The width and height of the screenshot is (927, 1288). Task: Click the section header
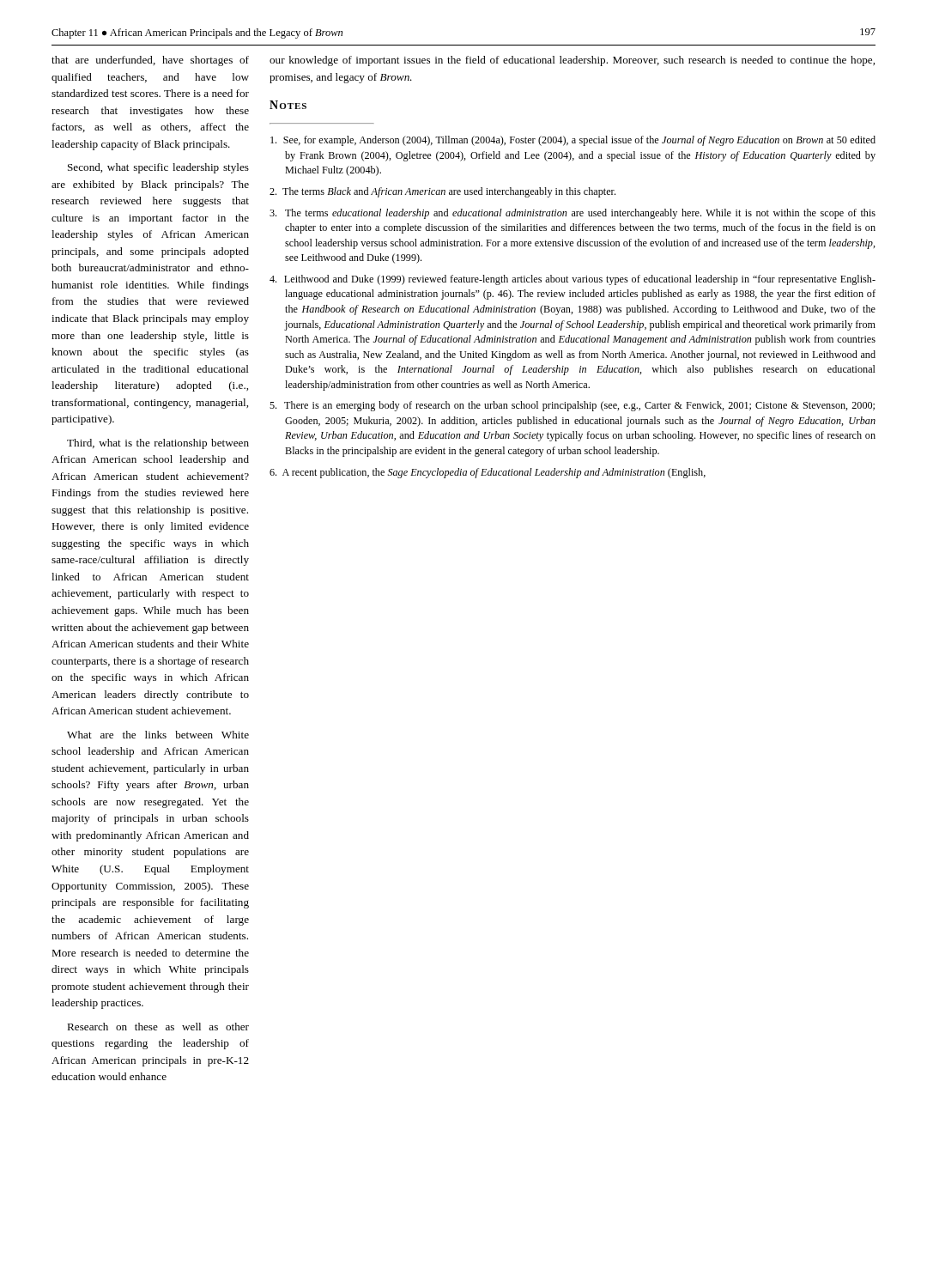pos(289,106)
